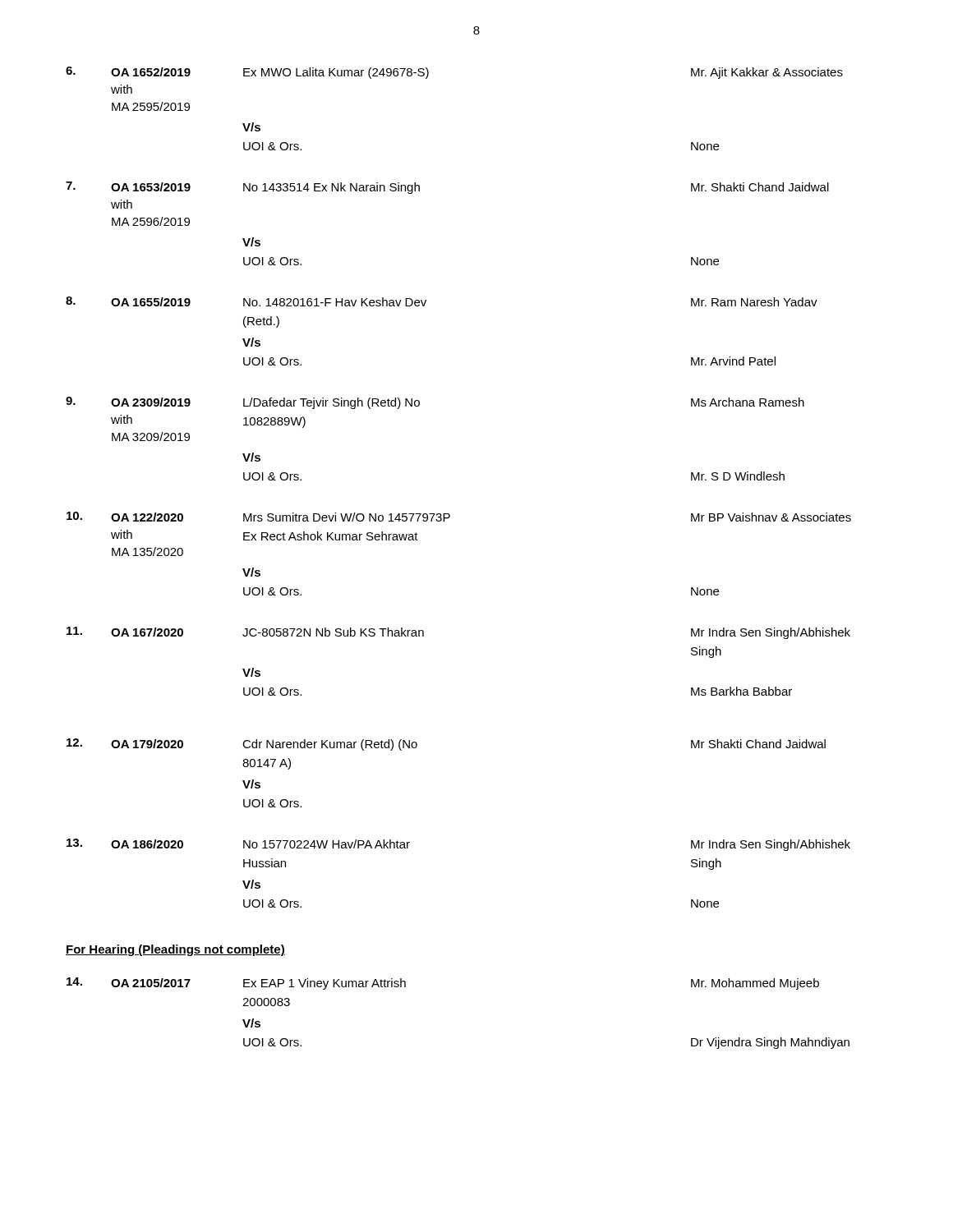This screenshot has width=953, height=1232.
Task: Point to the passage starting "12. OA 179/2020 Cdr"
Action: [143, 745]
